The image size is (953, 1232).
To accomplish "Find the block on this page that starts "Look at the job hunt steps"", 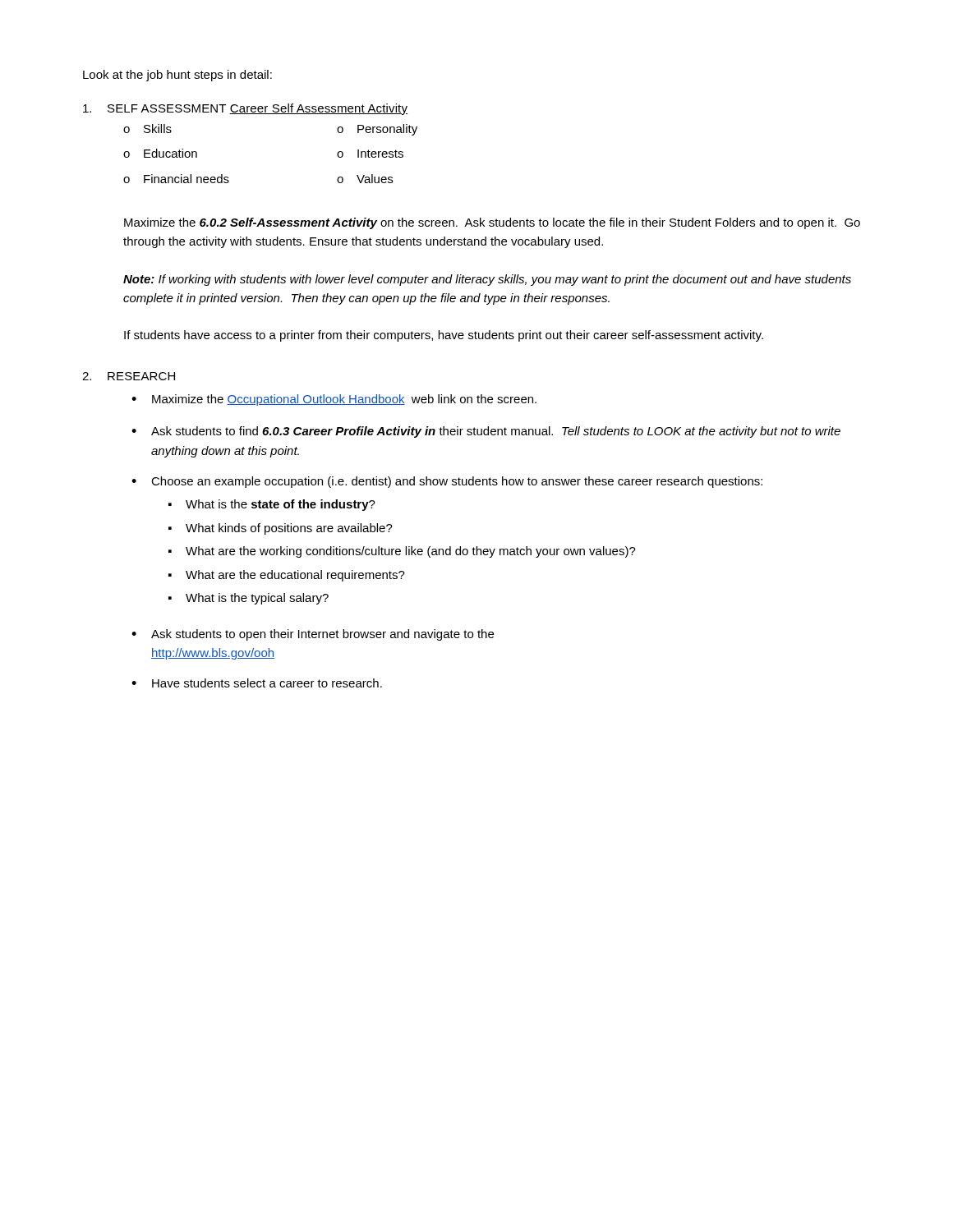I will point(177,74).
